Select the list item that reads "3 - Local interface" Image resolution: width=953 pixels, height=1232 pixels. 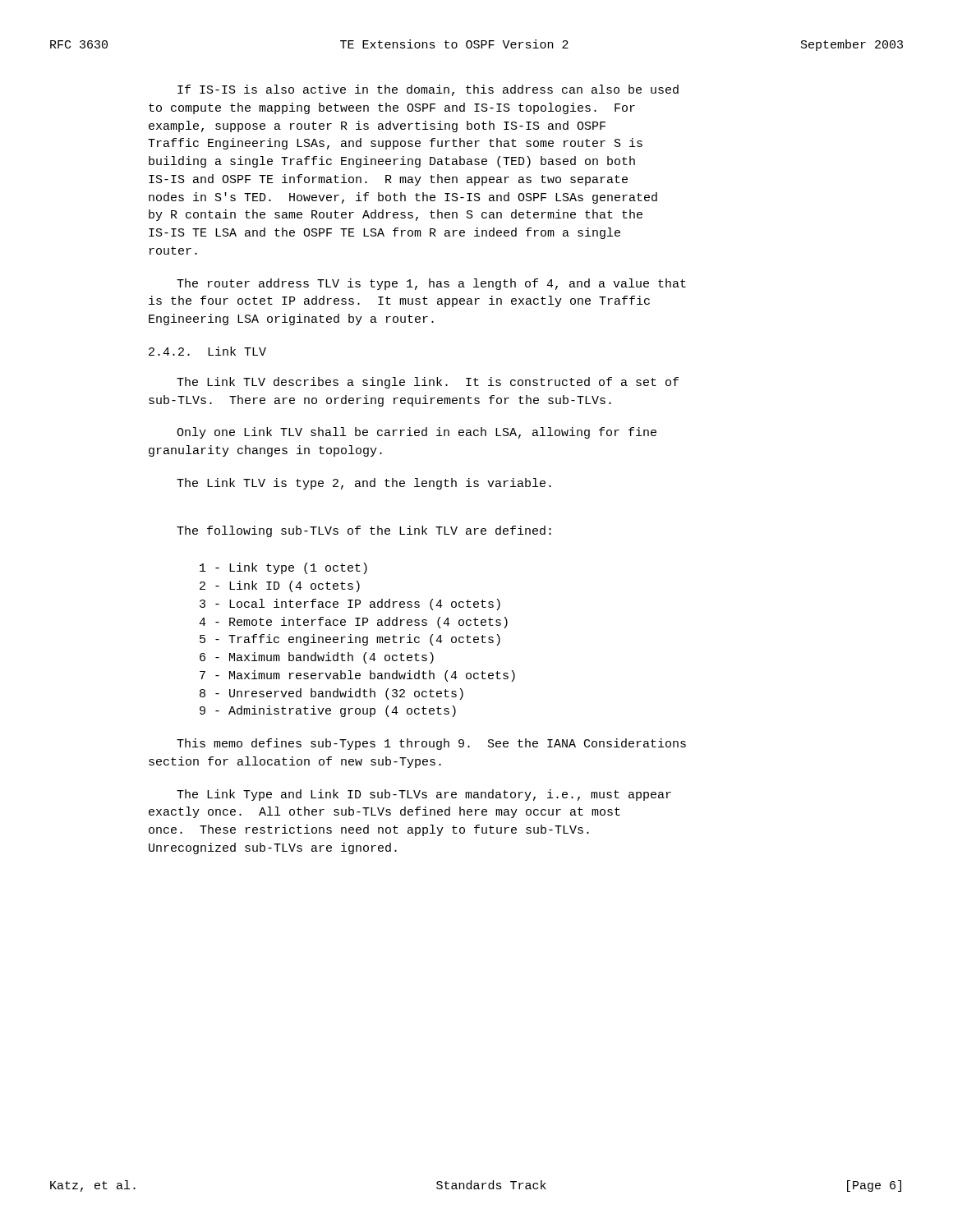click(x=339, y=605)
